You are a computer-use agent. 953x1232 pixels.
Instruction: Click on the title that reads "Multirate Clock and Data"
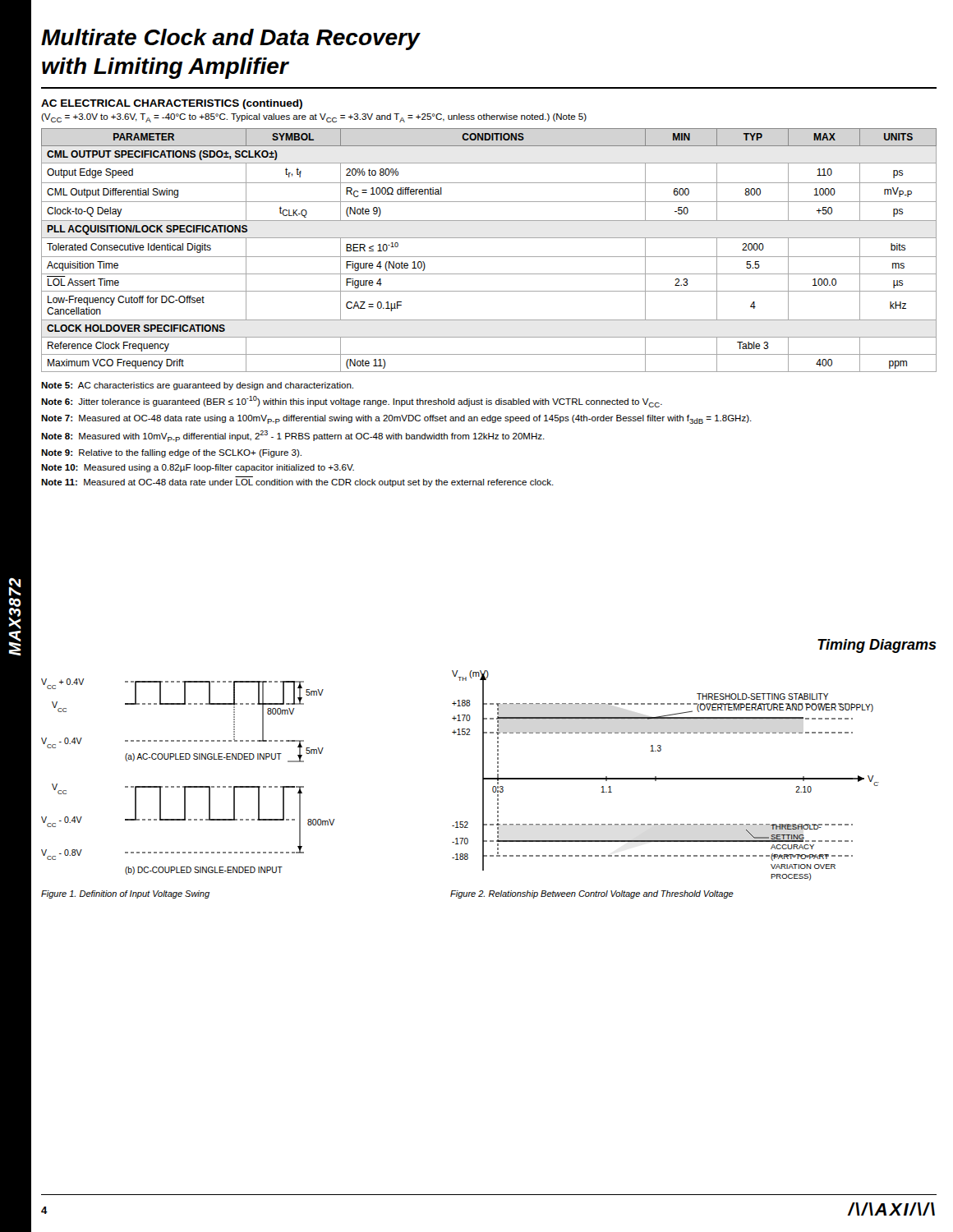pos(231,39)
